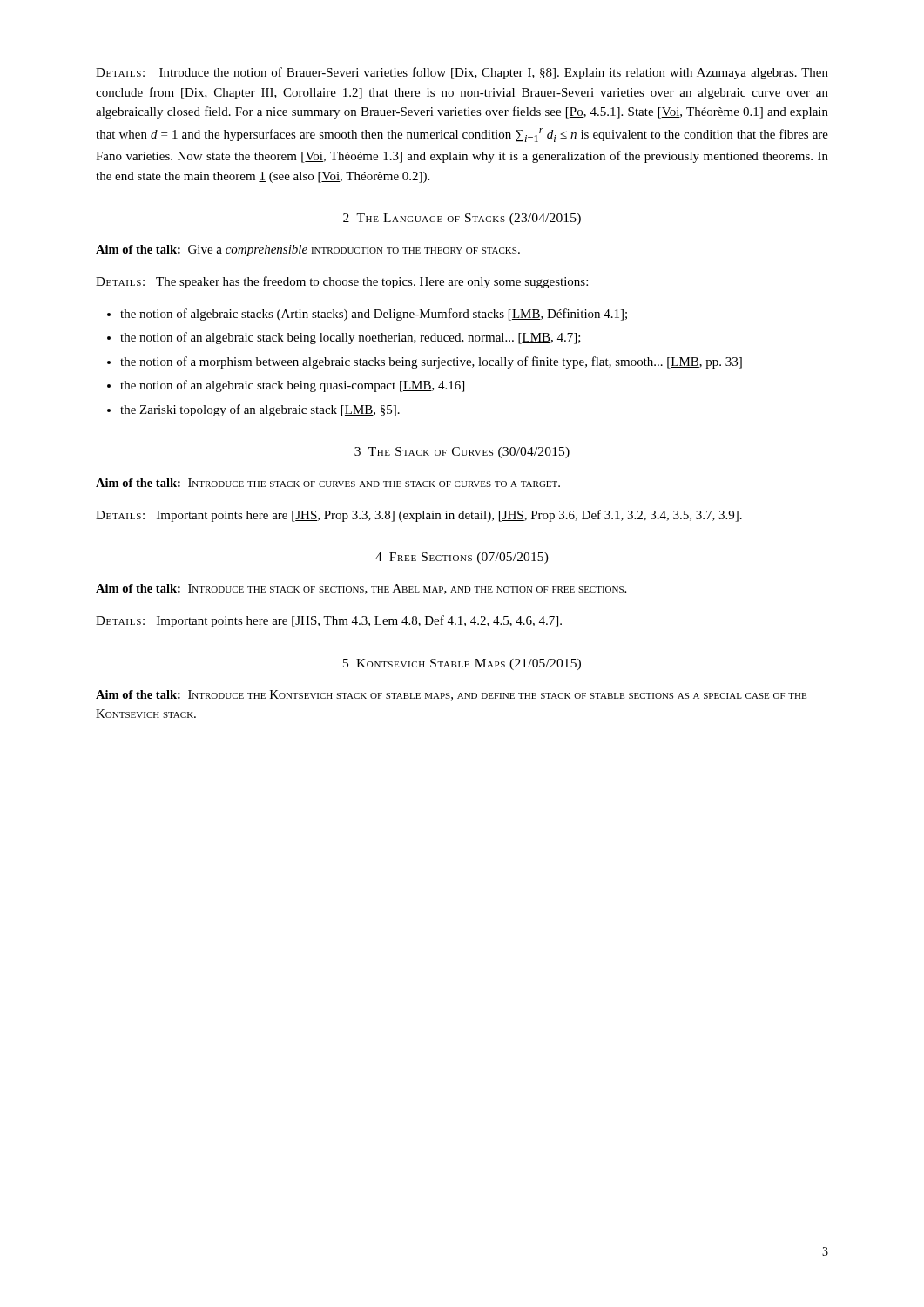Locate the block starting "the Zariski topology of an algebraic stack"

(260, 409)
